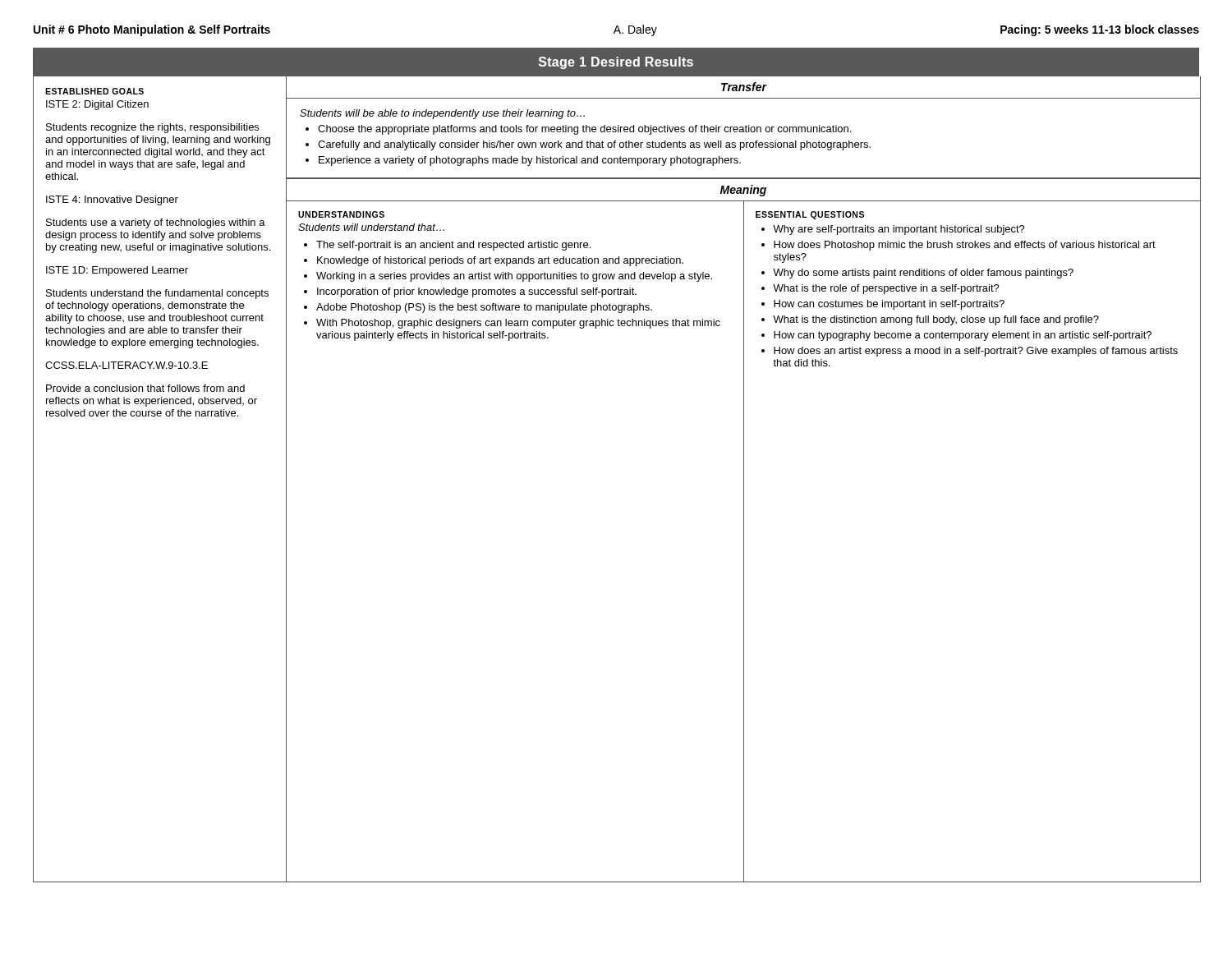The height and width of the screenshot is (953, 1232).
Task: Select the passage starting "Students will be able to independently use"
Action: point(743,136)
